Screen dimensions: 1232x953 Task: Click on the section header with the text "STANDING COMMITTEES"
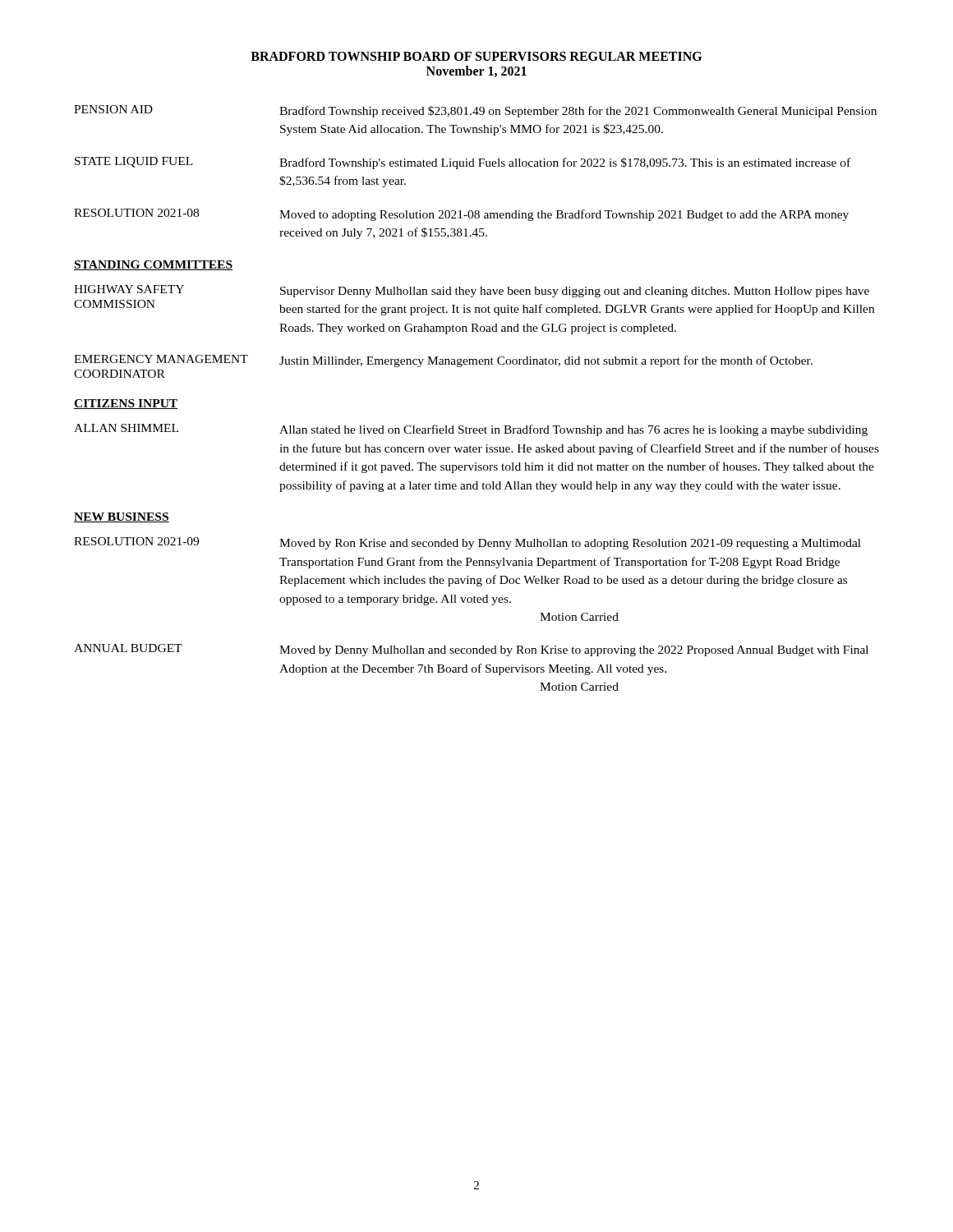coord(153,264)
